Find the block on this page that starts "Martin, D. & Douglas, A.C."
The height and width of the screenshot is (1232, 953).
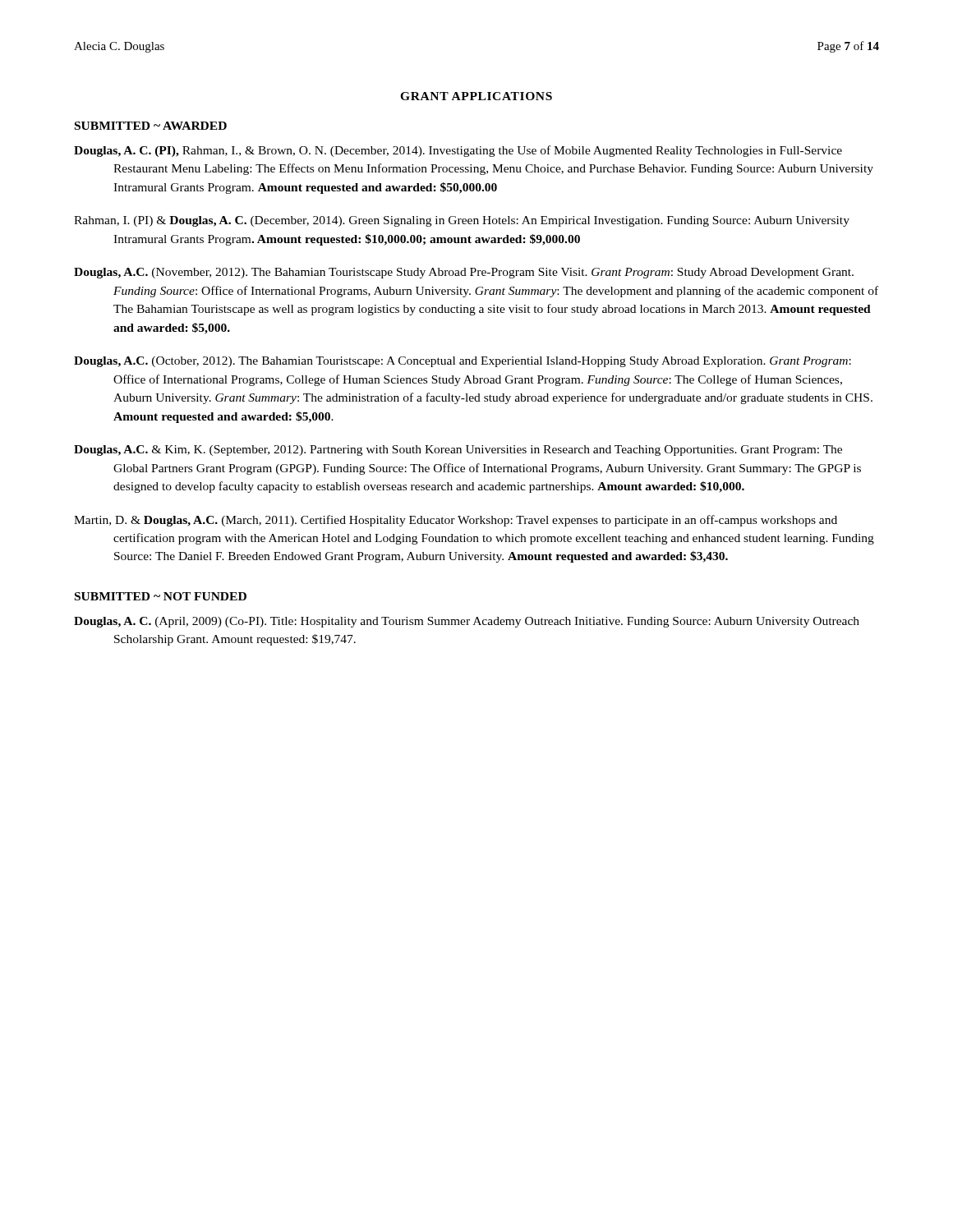click(x=474, y=538)
